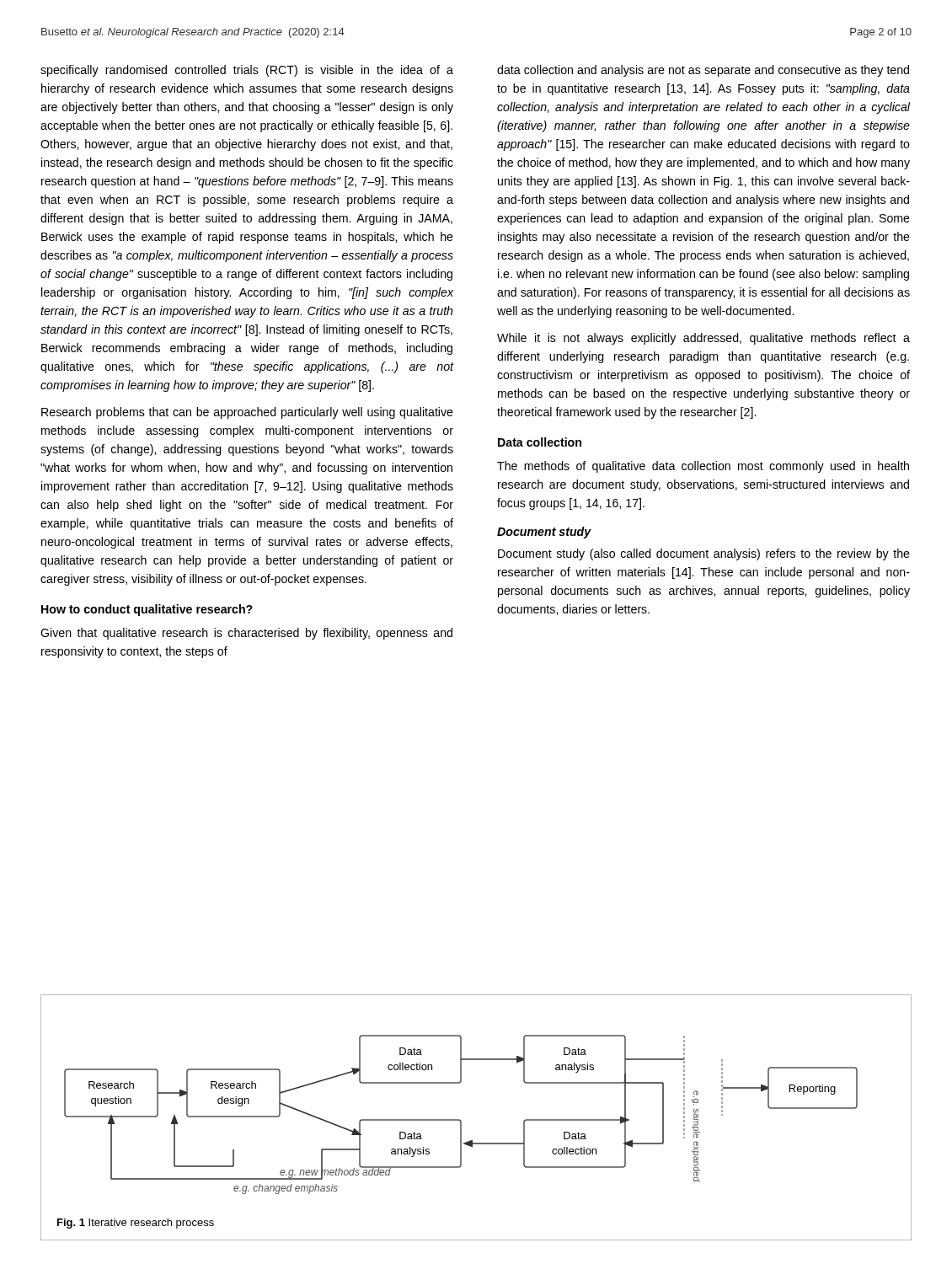Find the flowchart
This screenshot has width=952, height=1264.
[476, 1117]
